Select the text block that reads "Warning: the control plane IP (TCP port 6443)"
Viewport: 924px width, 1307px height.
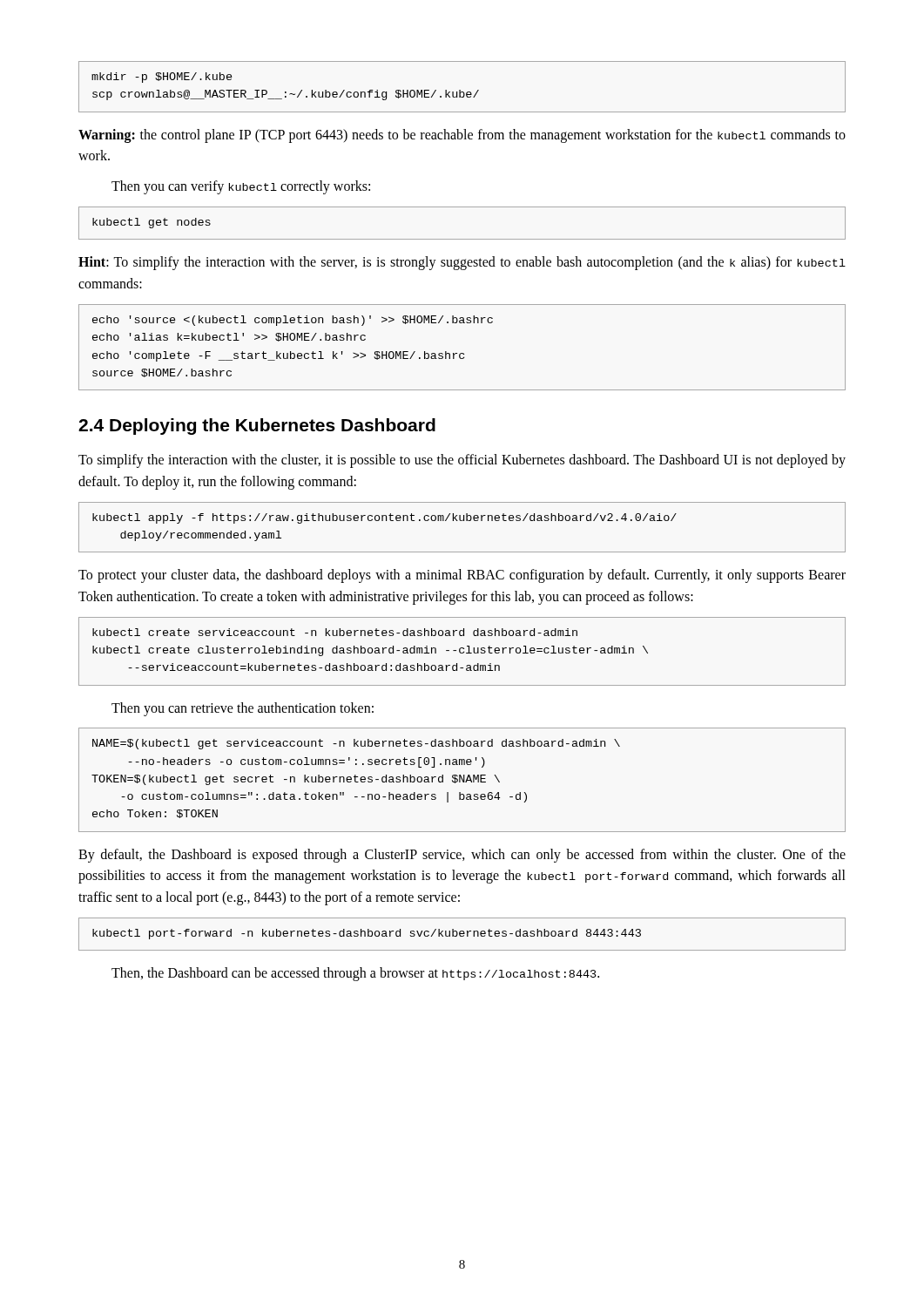coord(462,145)
